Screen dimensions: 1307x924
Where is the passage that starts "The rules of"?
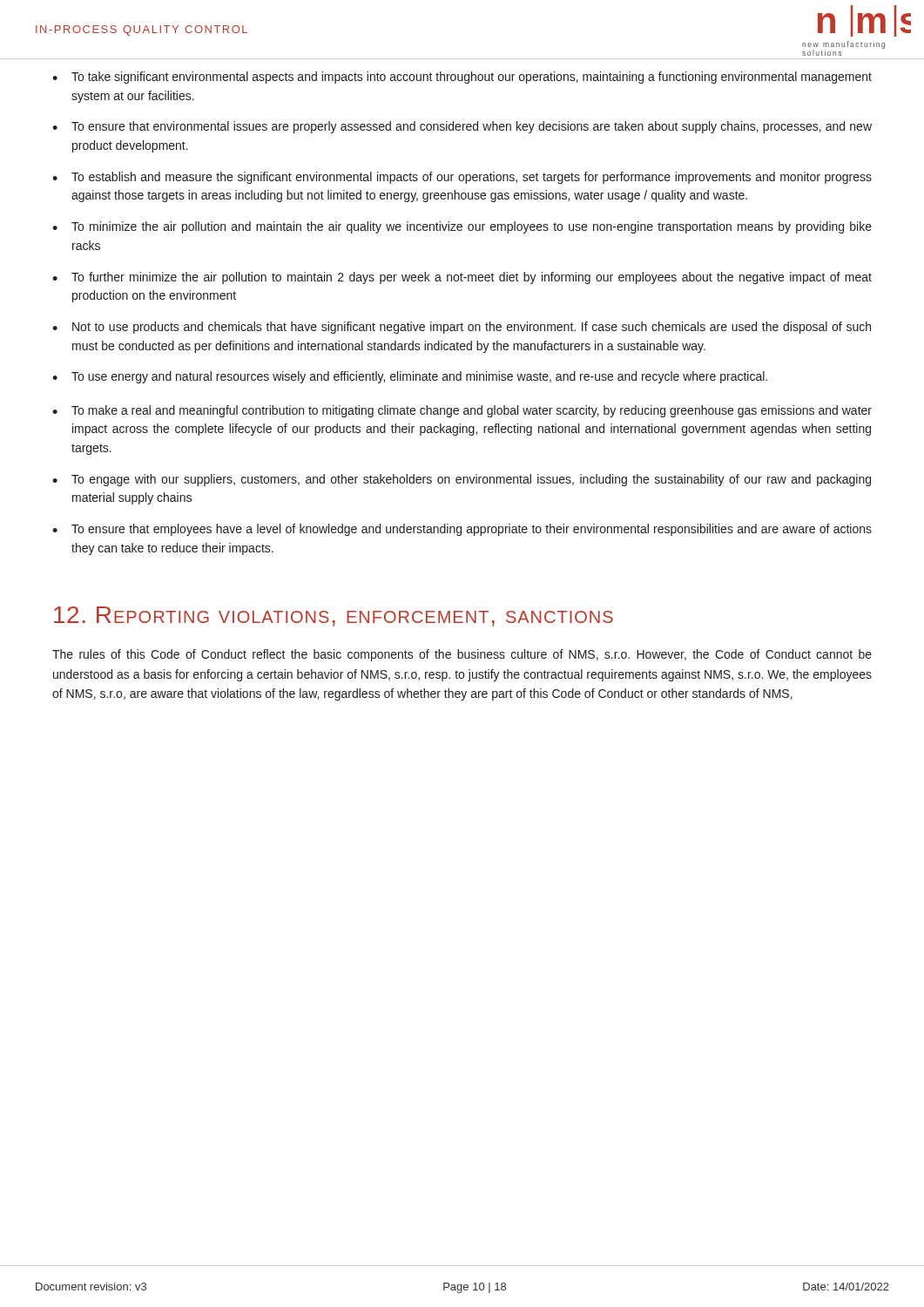point(462,674)
